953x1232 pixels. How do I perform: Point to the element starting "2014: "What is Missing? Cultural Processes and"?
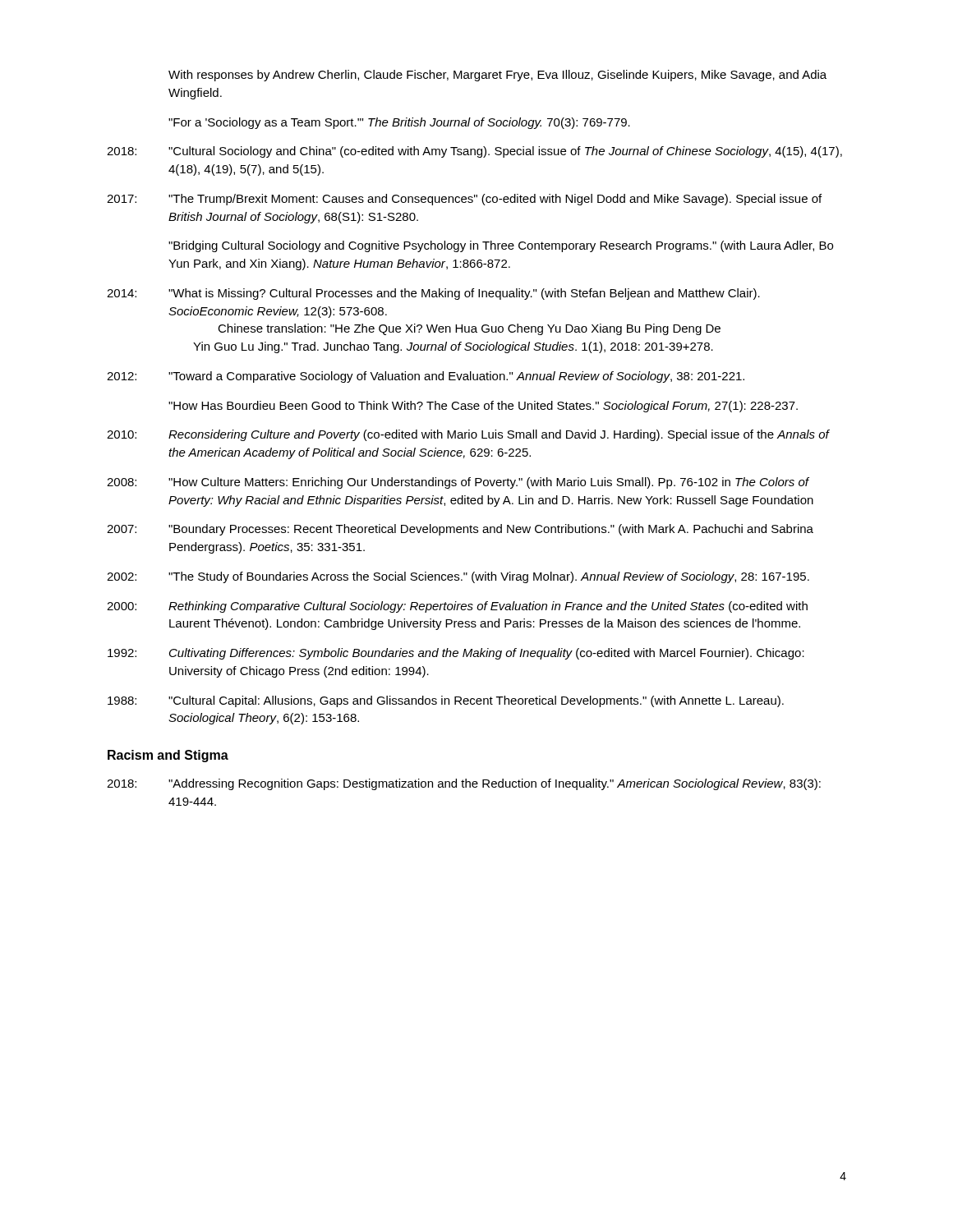[476, 320]
